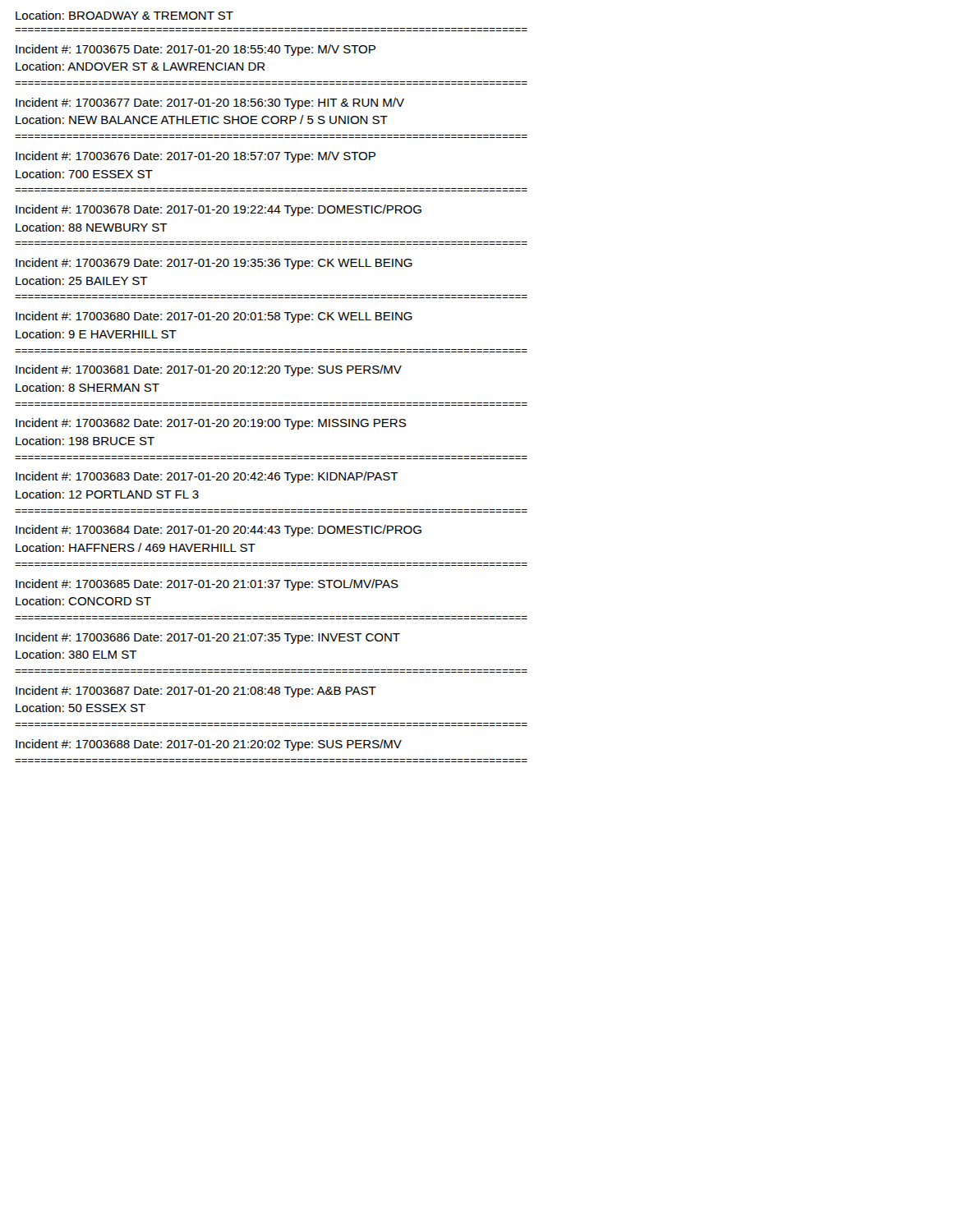Point to the block starting "Incident #: 17003687 Date:"

click(x=196, y=692)
